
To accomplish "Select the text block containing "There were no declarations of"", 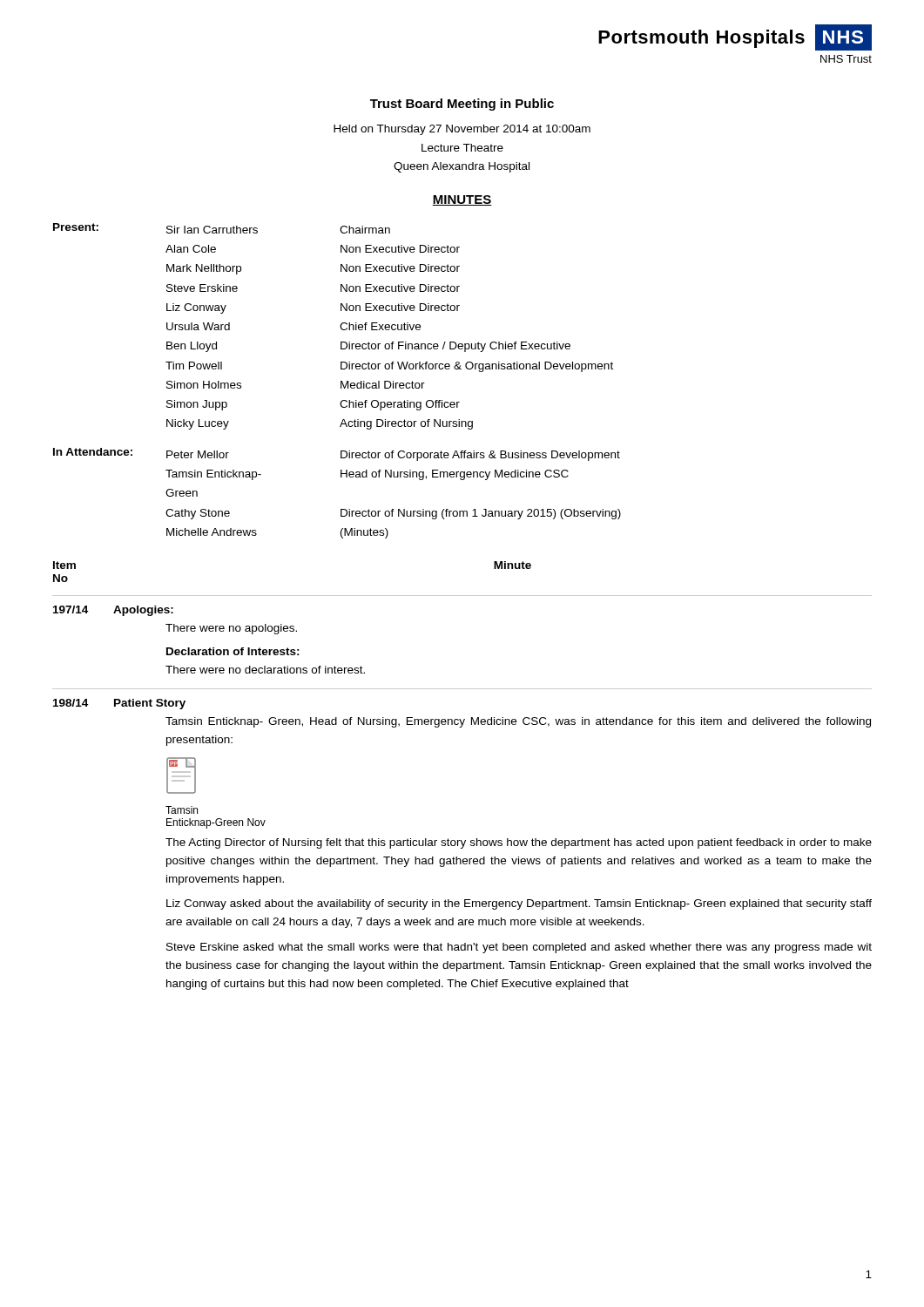I will tap(266, 670).
